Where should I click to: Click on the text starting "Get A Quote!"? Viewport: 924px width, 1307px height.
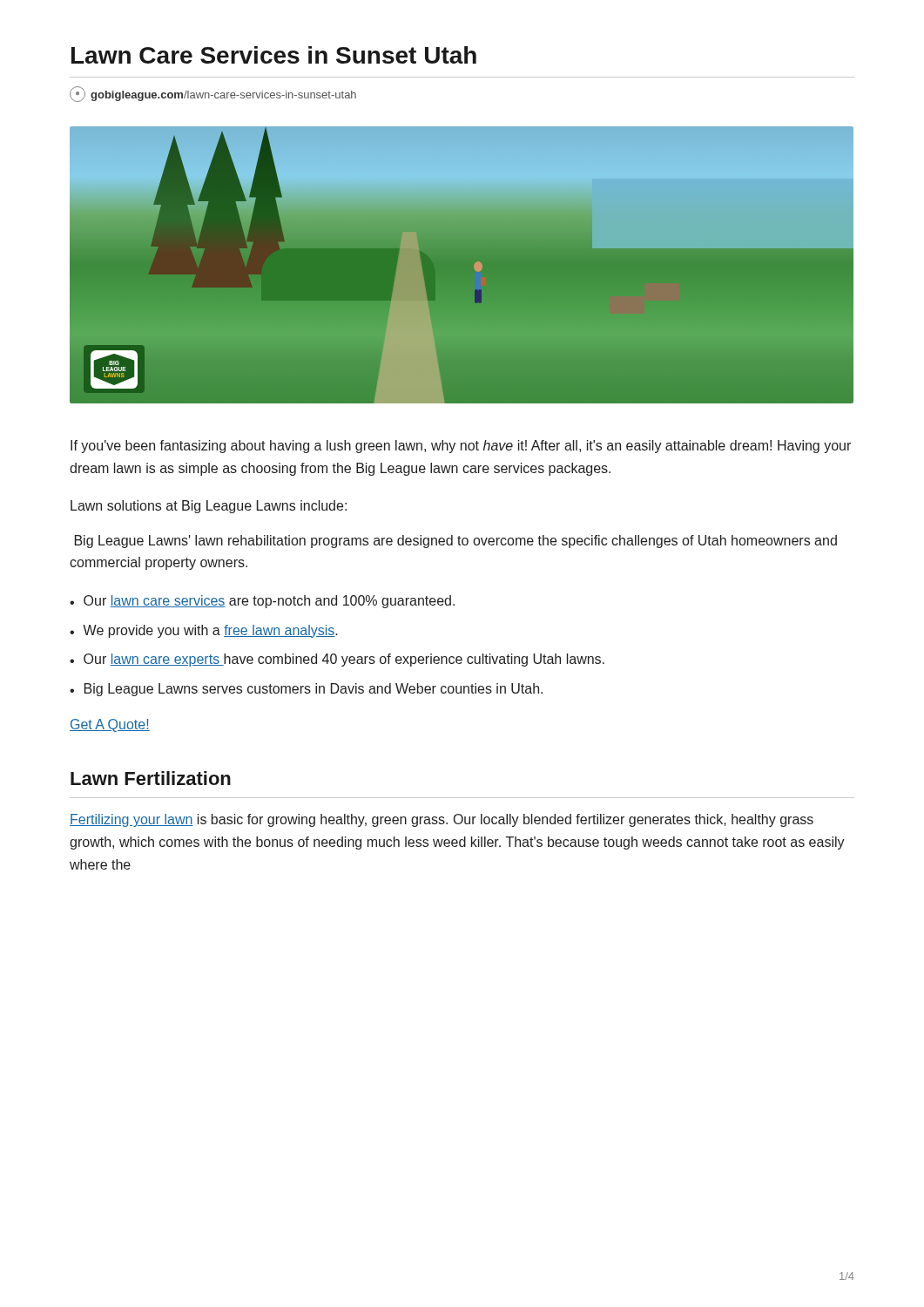point(110,725)
